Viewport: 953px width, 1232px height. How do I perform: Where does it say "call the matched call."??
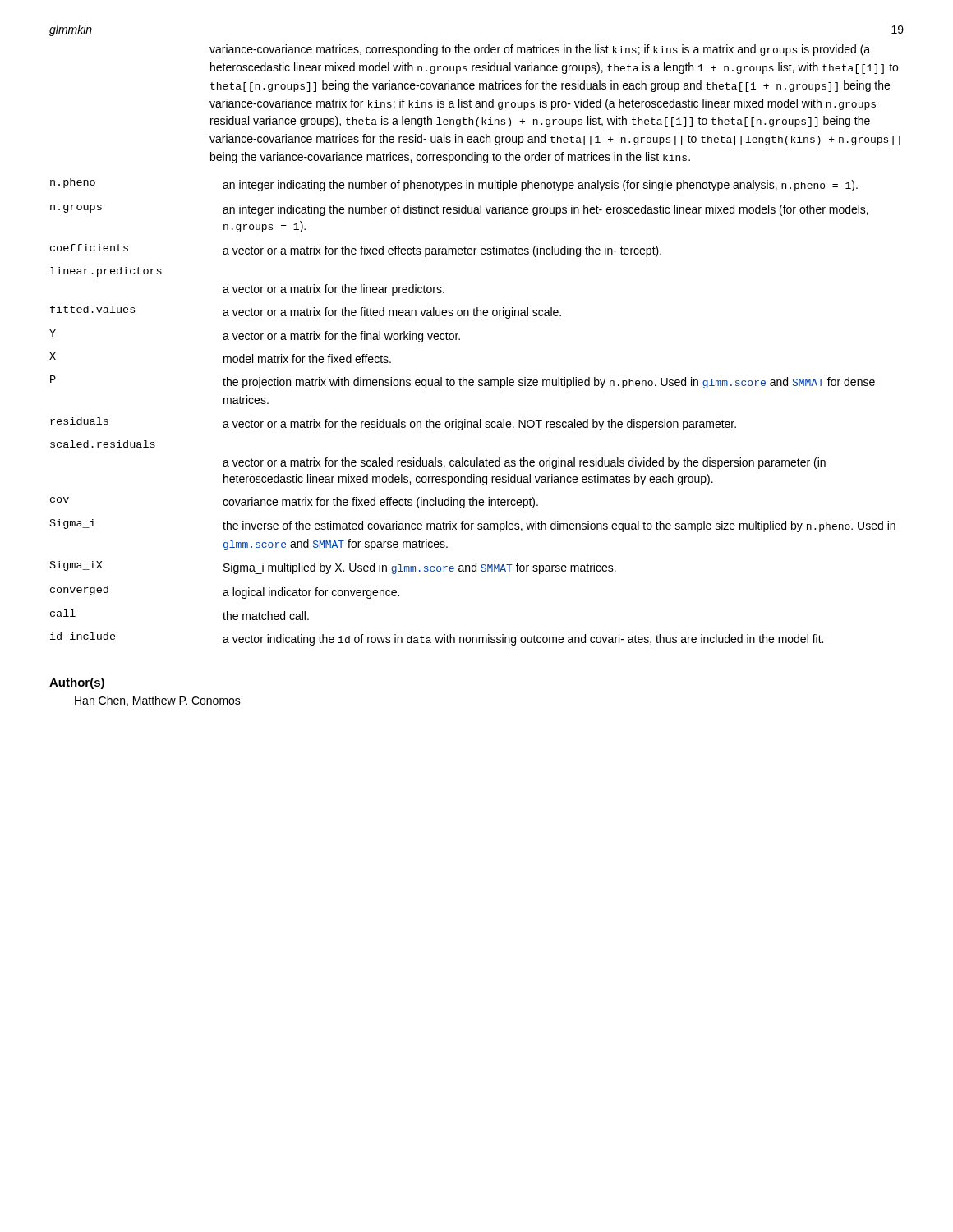(x=60, y=614)
